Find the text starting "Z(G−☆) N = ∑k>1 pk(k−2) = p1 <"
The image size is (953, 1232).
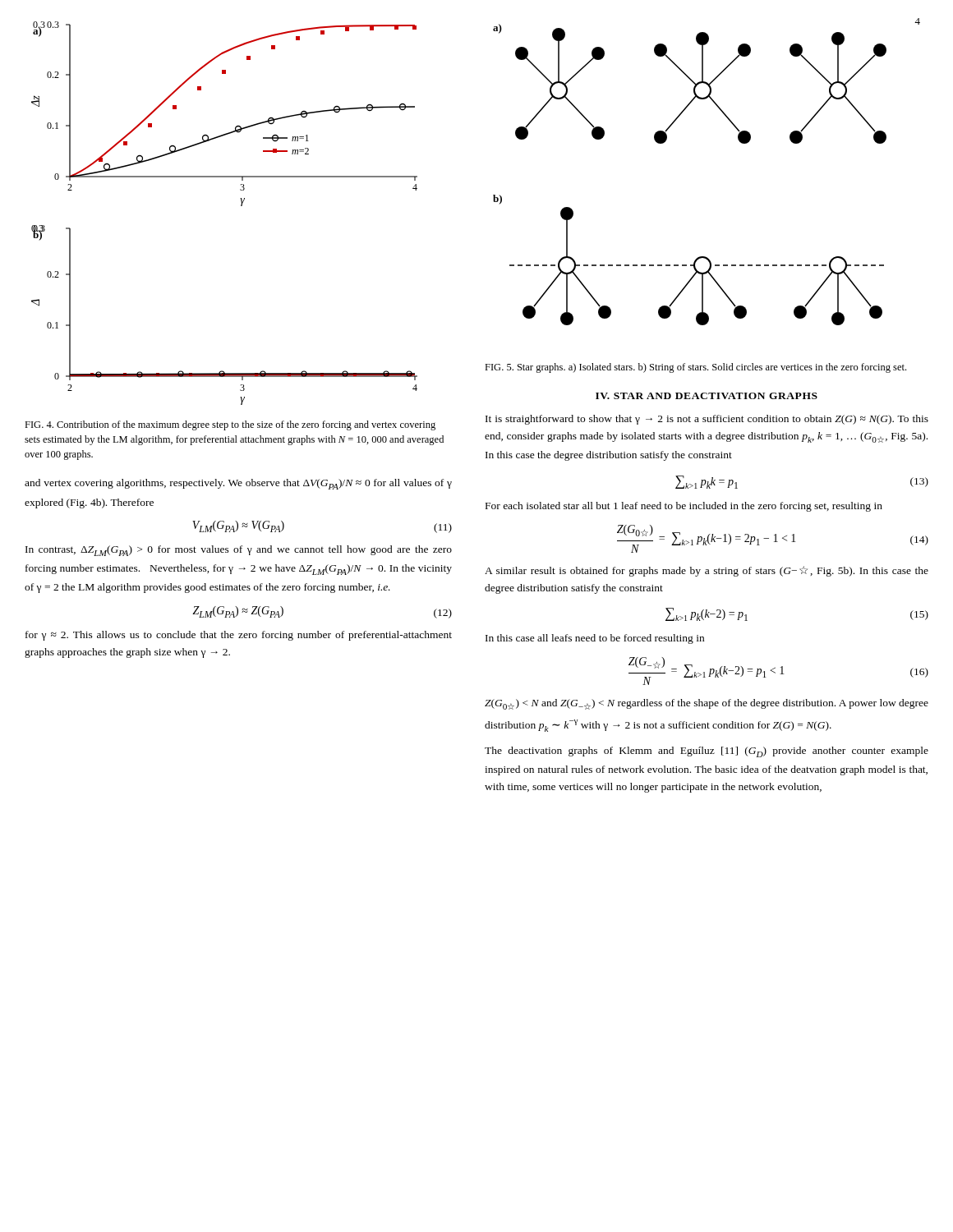click(x=778, y=672)
